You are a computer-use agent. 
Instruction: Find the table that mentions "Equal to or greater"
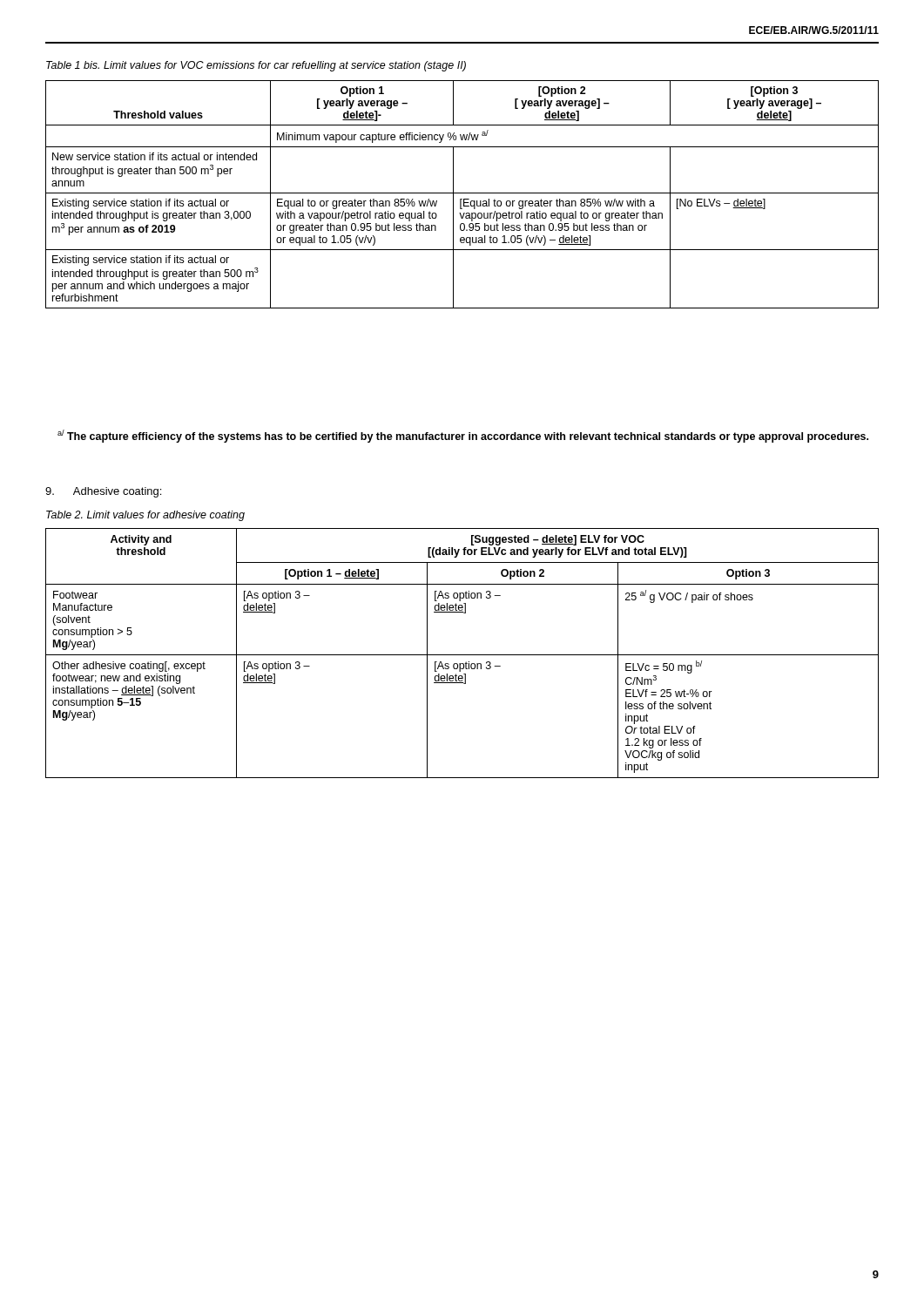click(462, 194)
